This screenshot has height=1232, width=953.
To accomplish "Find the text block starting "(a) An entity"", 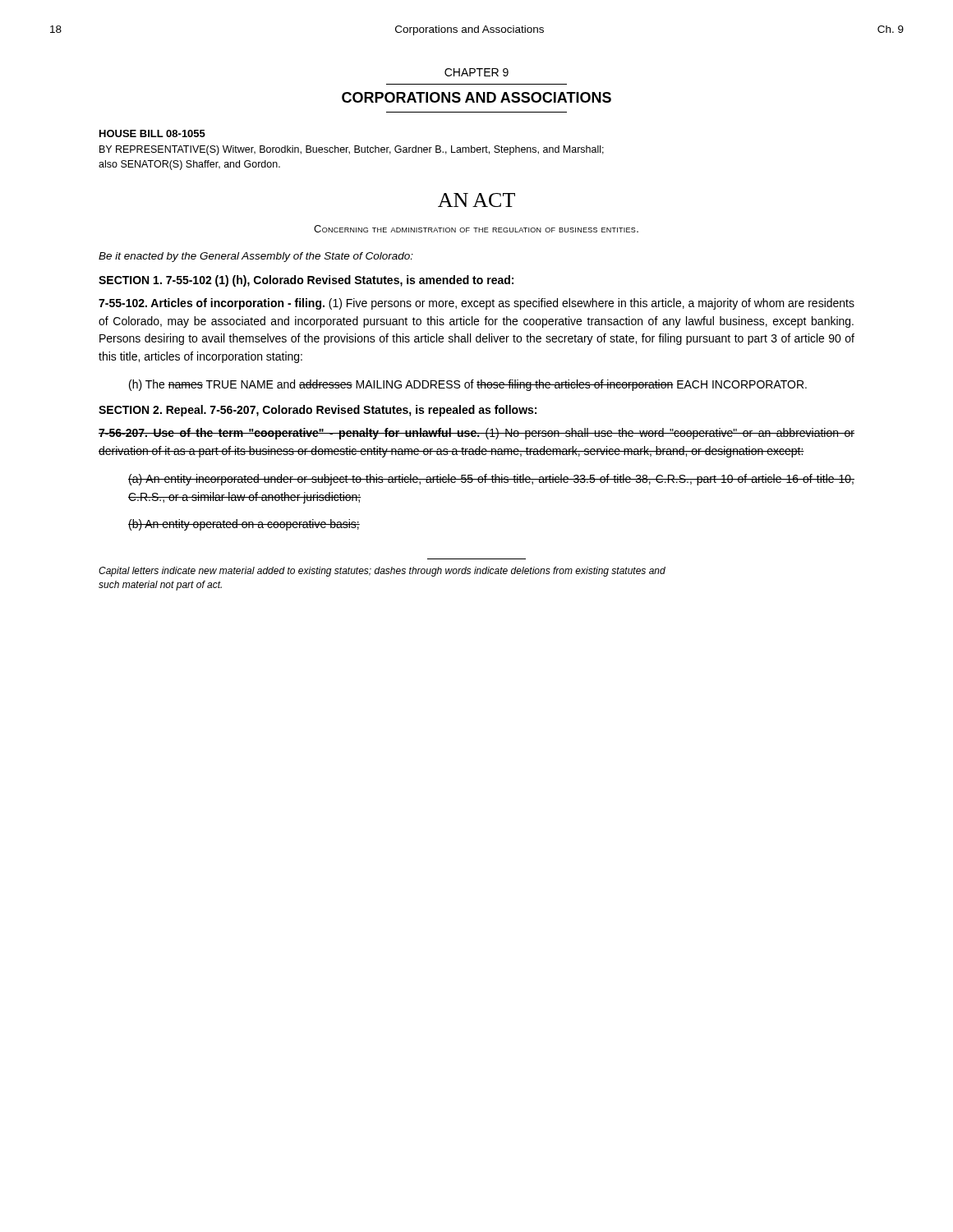I will click(491, 488).
